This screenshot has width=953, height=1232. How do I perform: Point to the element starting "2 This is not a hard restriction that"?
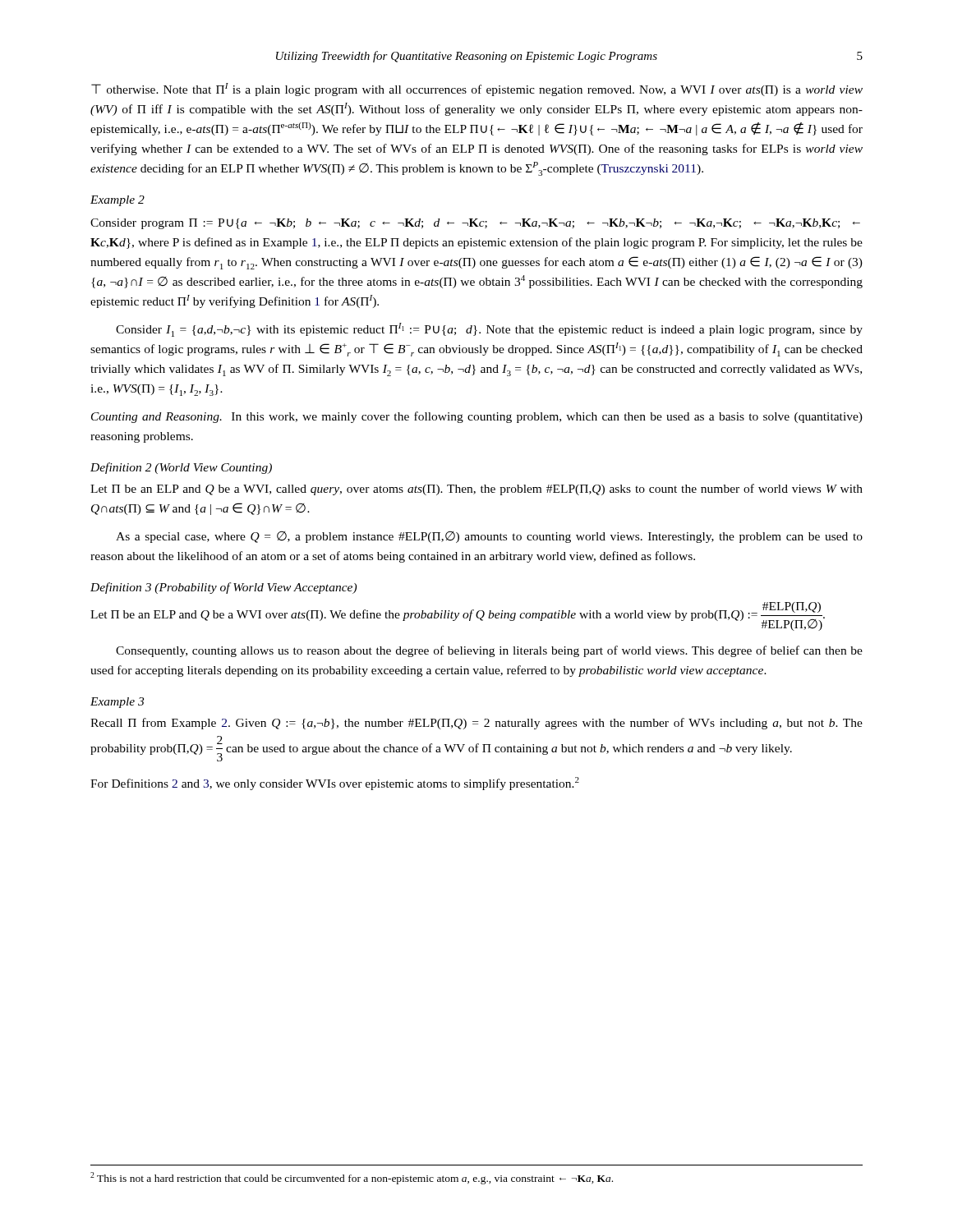(352, 1178)
